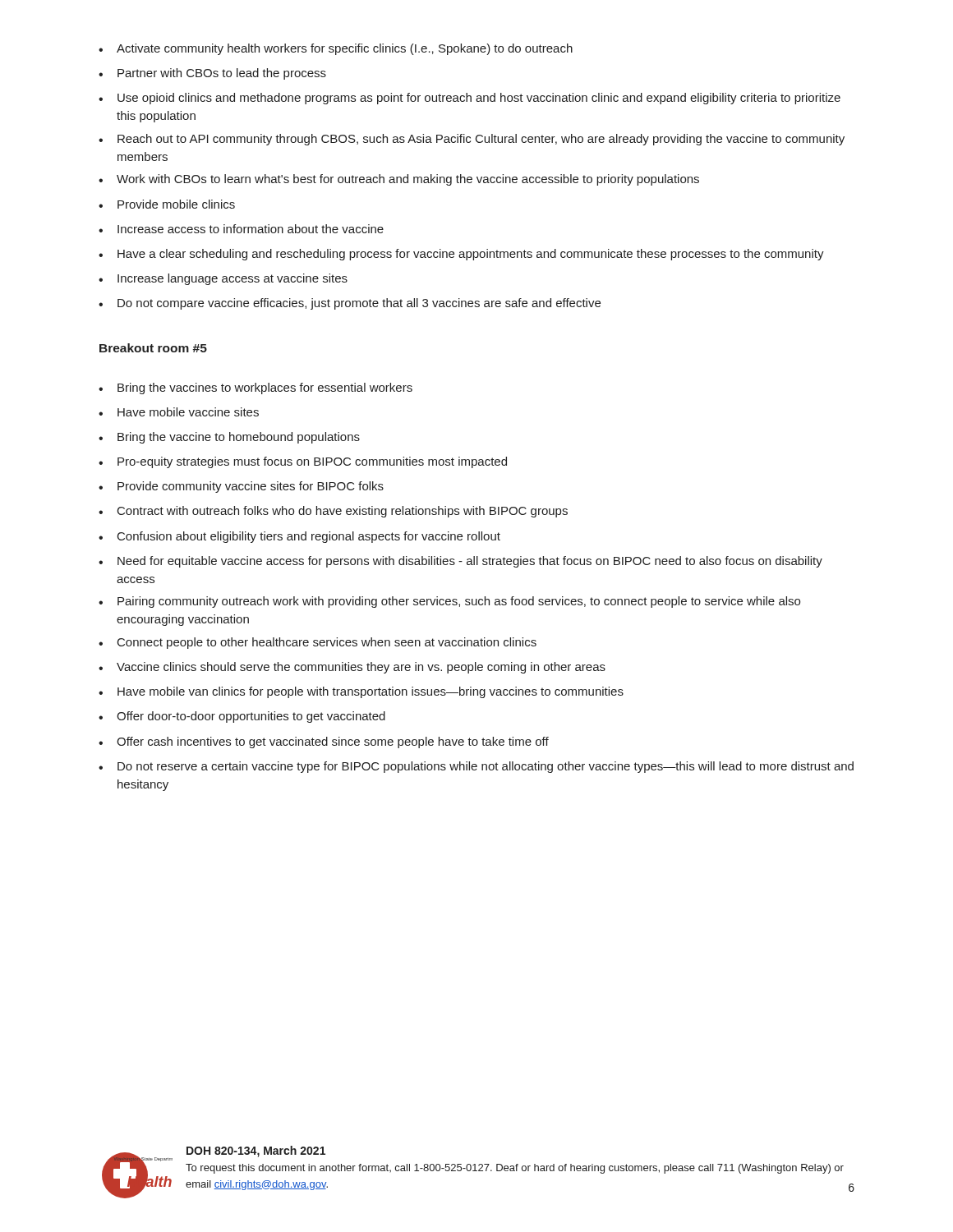This screenshot has width=953, height=1232.
Task: Point to the text block starting "• Have mobile vaccine sites"
Action: point(179,412)
